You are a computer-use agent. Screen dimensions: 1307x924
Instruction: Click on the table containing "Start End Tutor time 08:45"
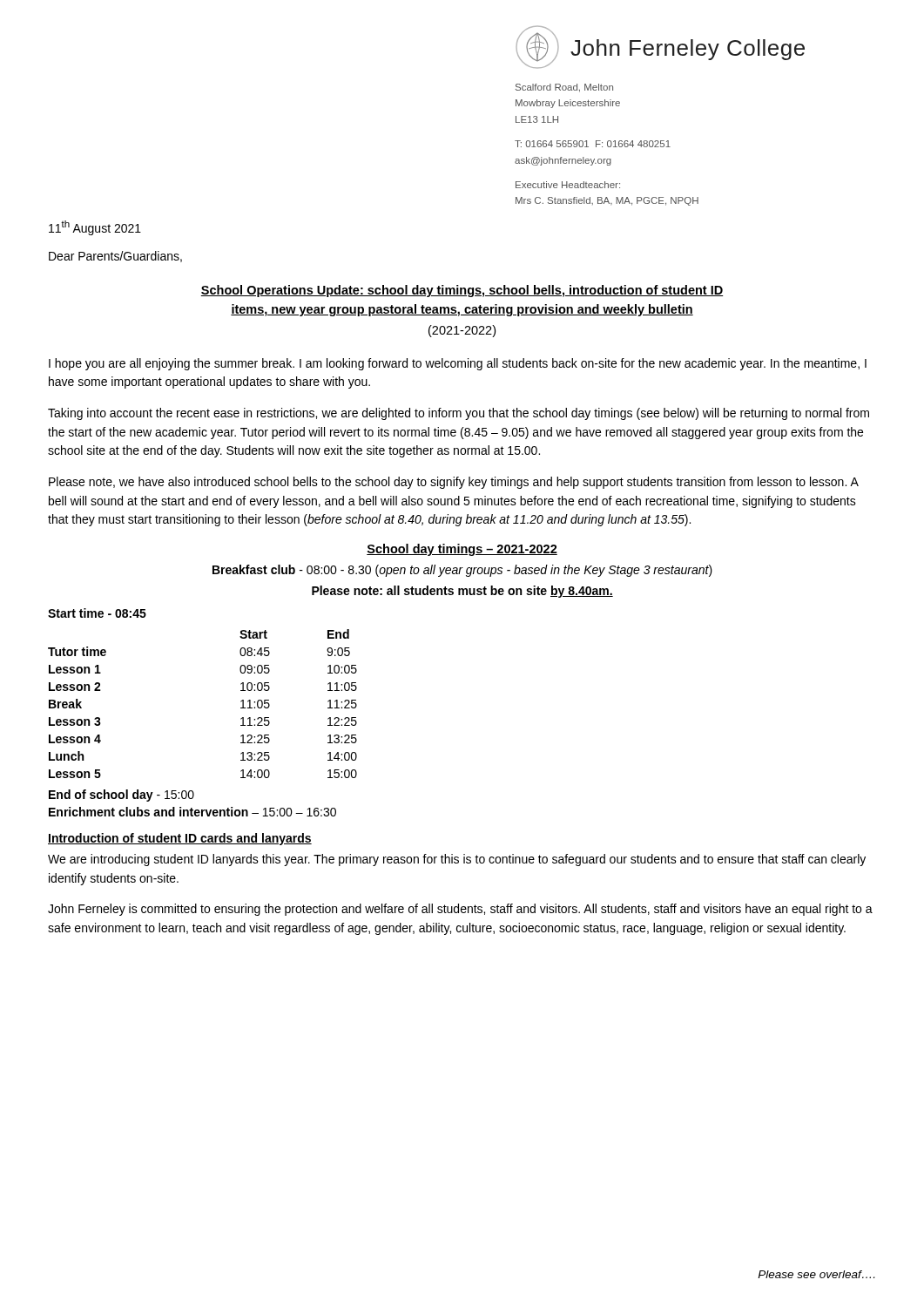(462, 704)
